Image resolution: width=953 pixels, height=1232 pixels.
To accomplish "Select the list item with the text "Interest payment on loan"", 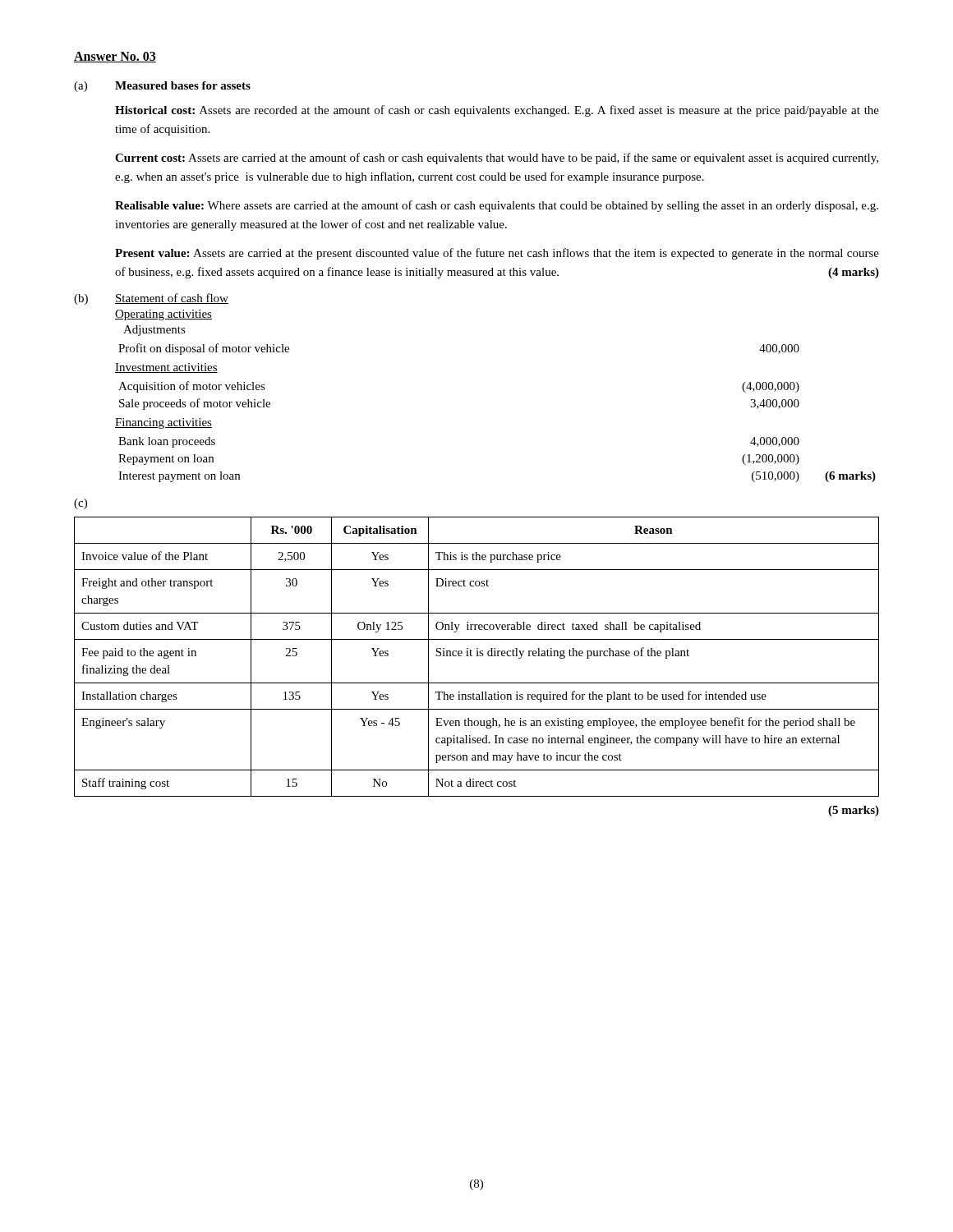I will click(179, 476).
